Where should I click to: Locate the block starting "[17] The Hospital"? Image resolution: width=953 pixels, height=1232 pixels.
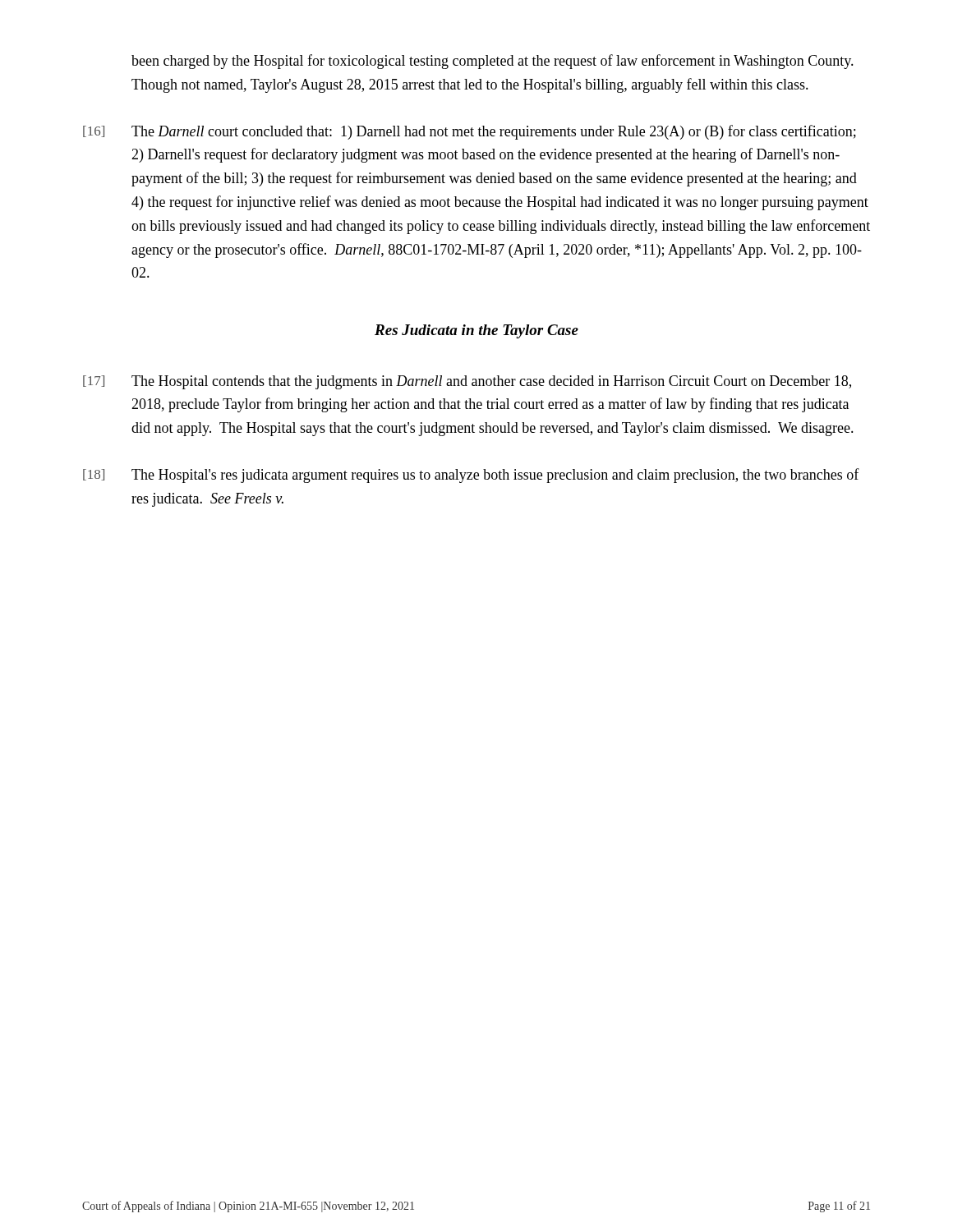click(476, 405)
